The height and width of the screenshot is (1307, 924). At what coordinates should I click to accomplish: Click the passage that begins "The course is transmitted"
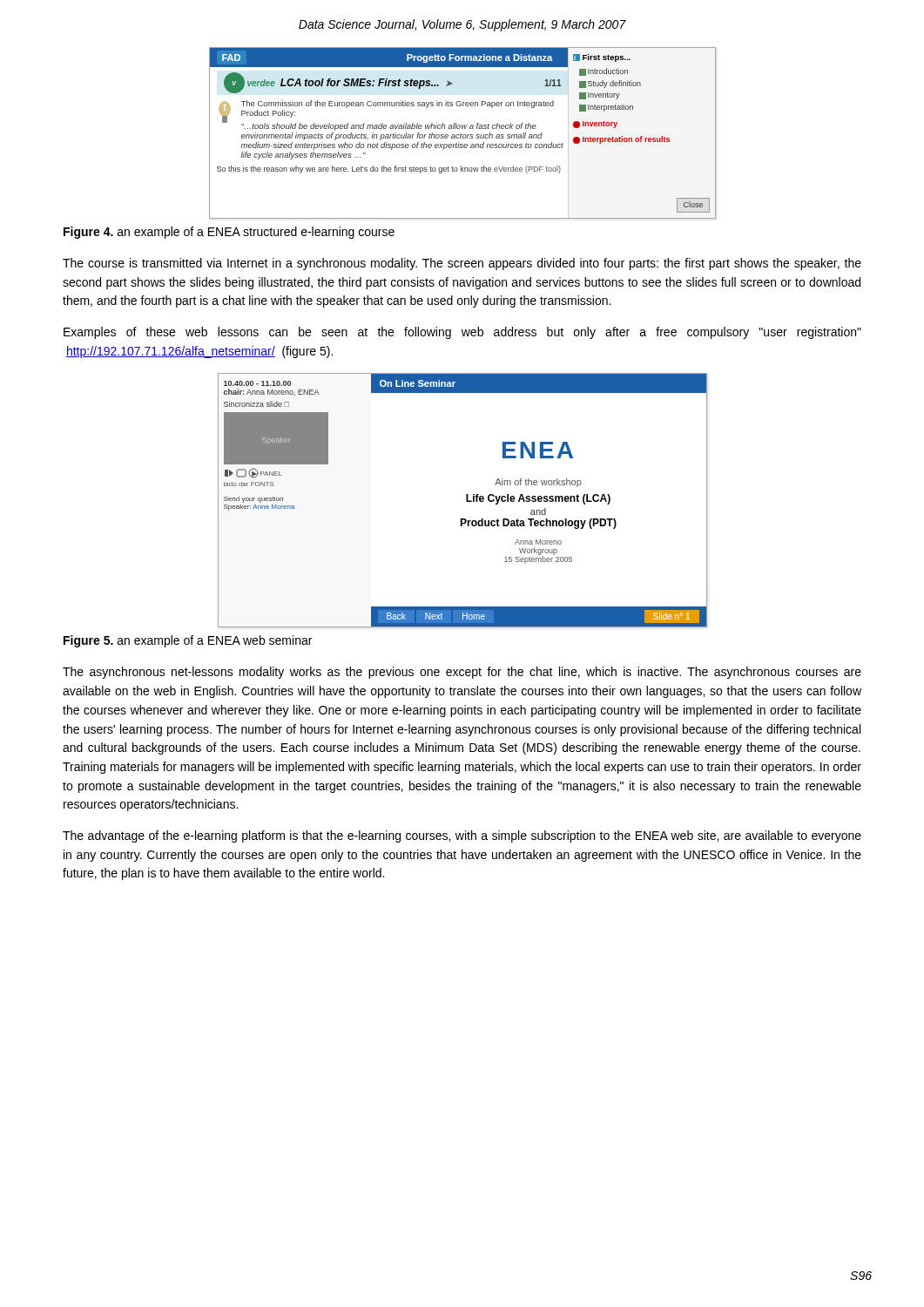tap(462, 282)
